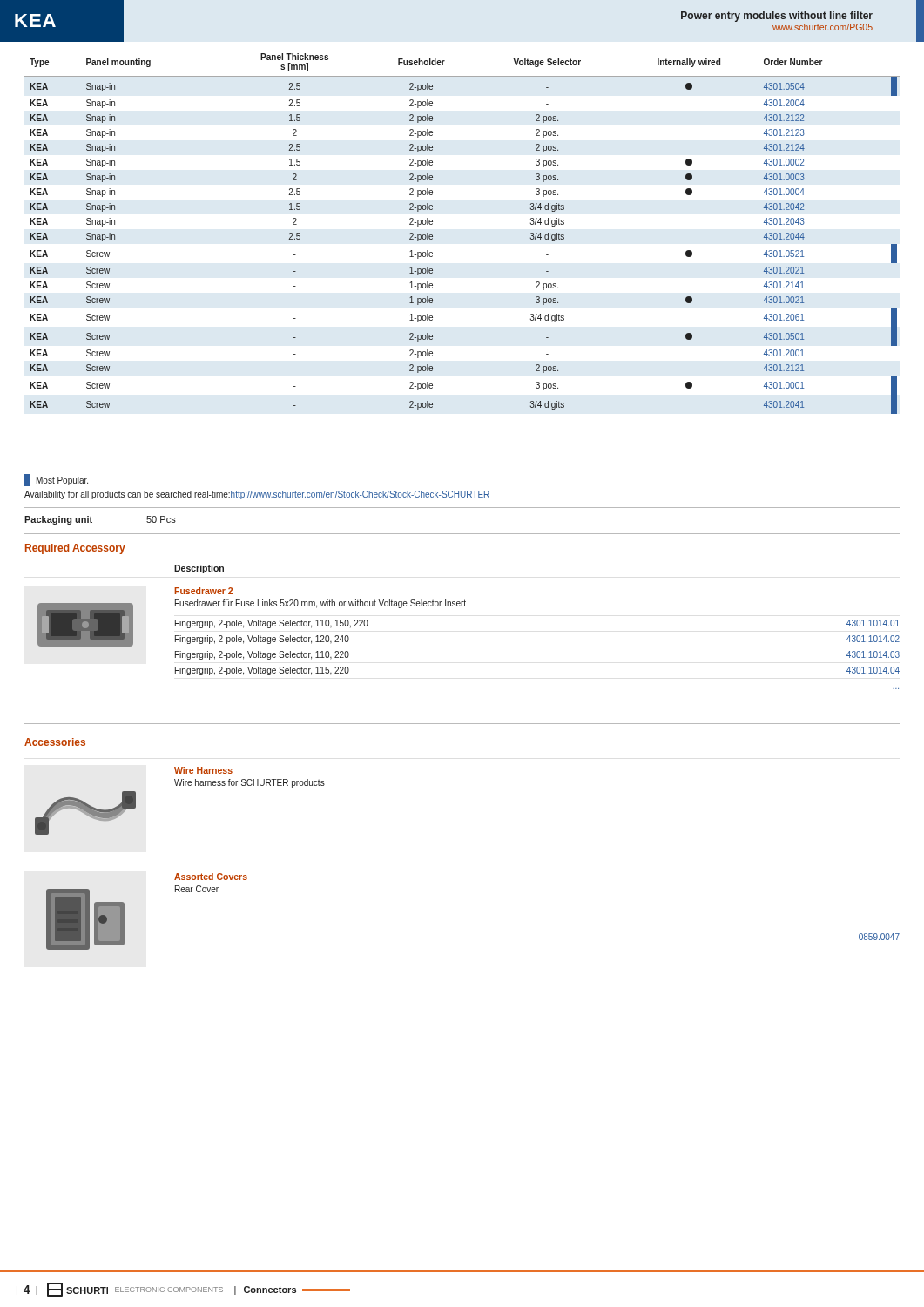Viewport: 924px width, 1307px height.
Task: Click the passage that begins "Fingergrip, 2-pole, Voltage Selector, 115,"
Action: (x=265, y=670)
